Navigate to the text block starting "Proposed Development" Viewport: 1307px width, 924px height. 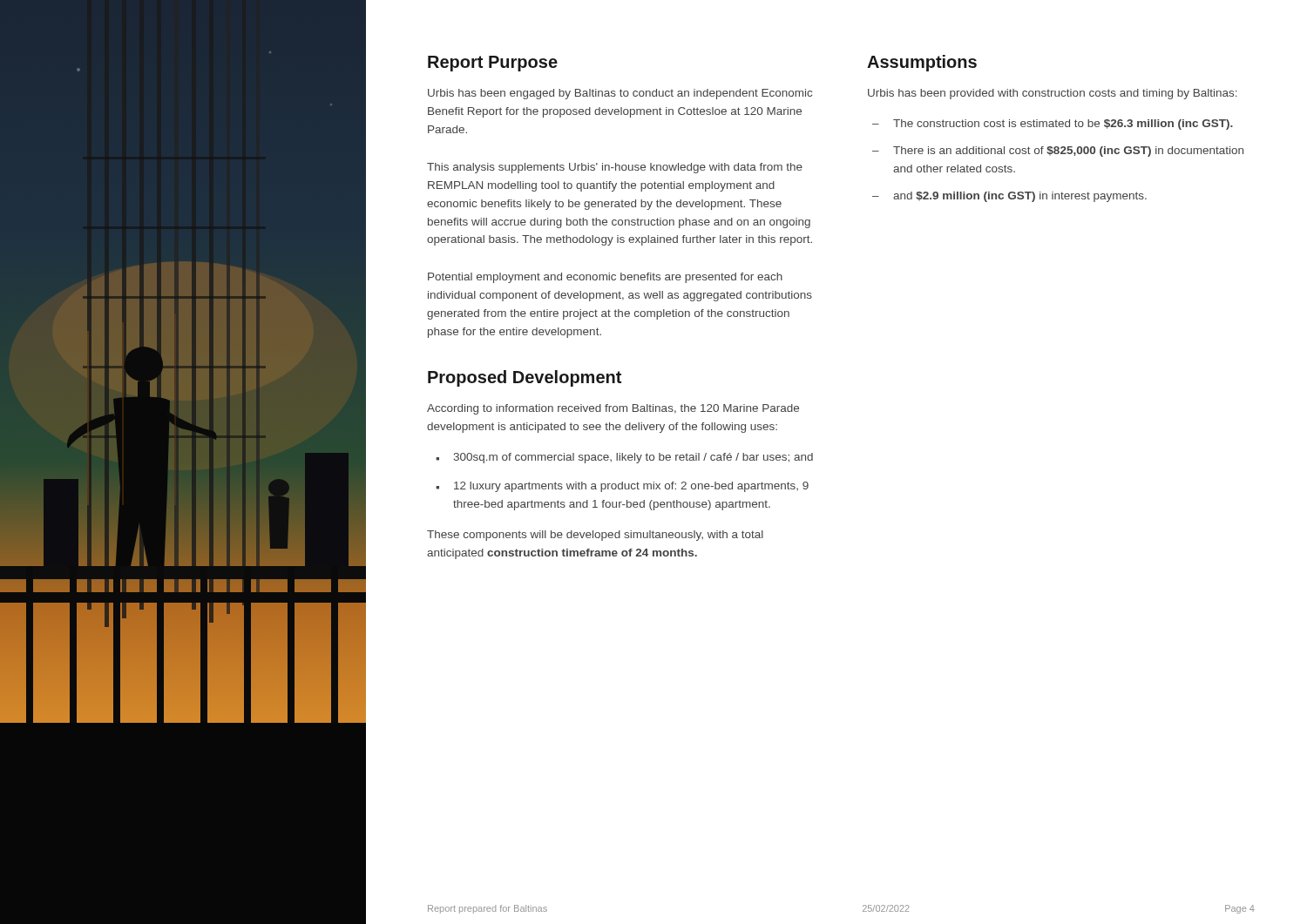[x=524, y=377]
